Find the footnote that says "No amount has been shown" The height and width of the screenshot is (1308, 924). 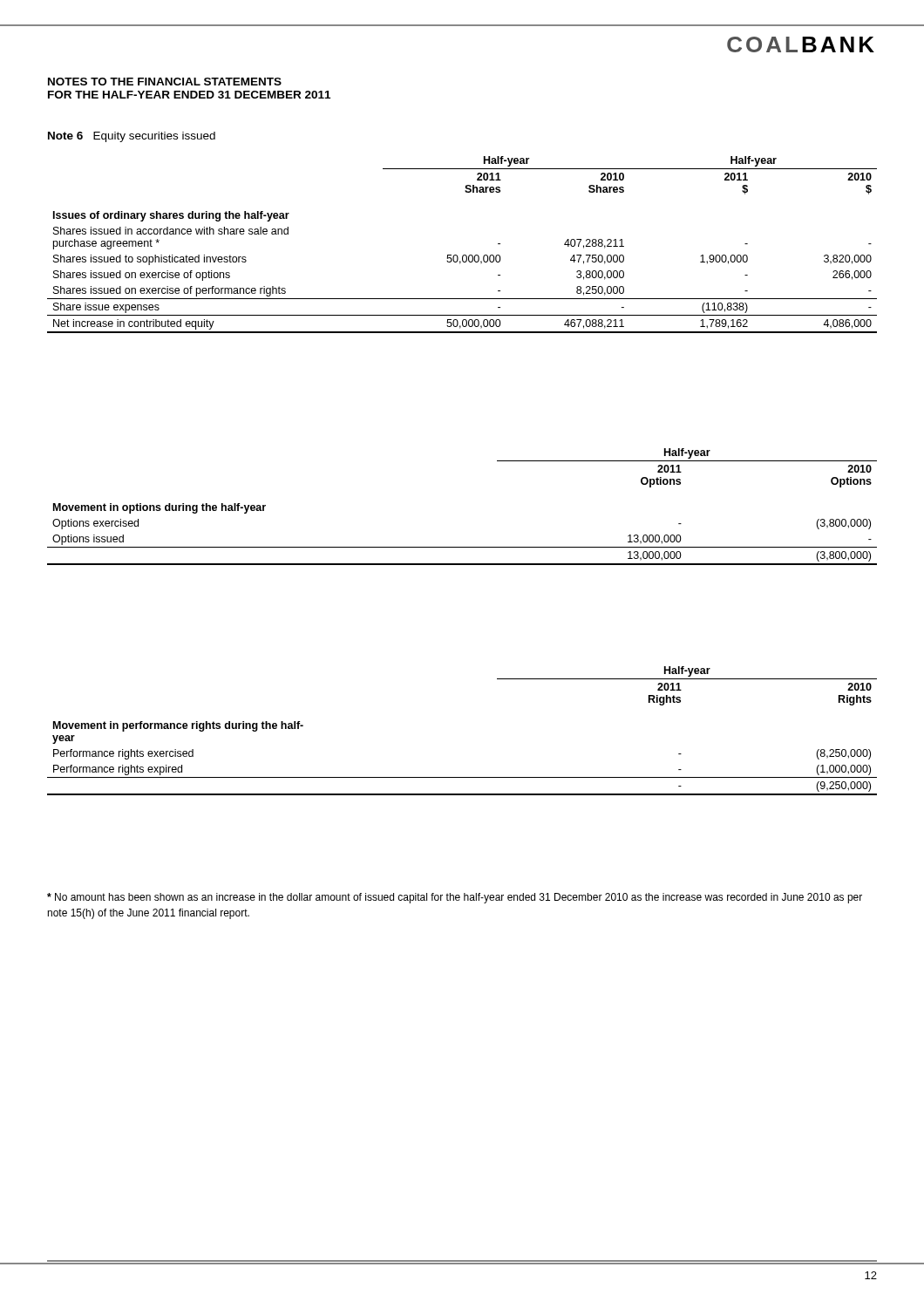click(462, 905)
